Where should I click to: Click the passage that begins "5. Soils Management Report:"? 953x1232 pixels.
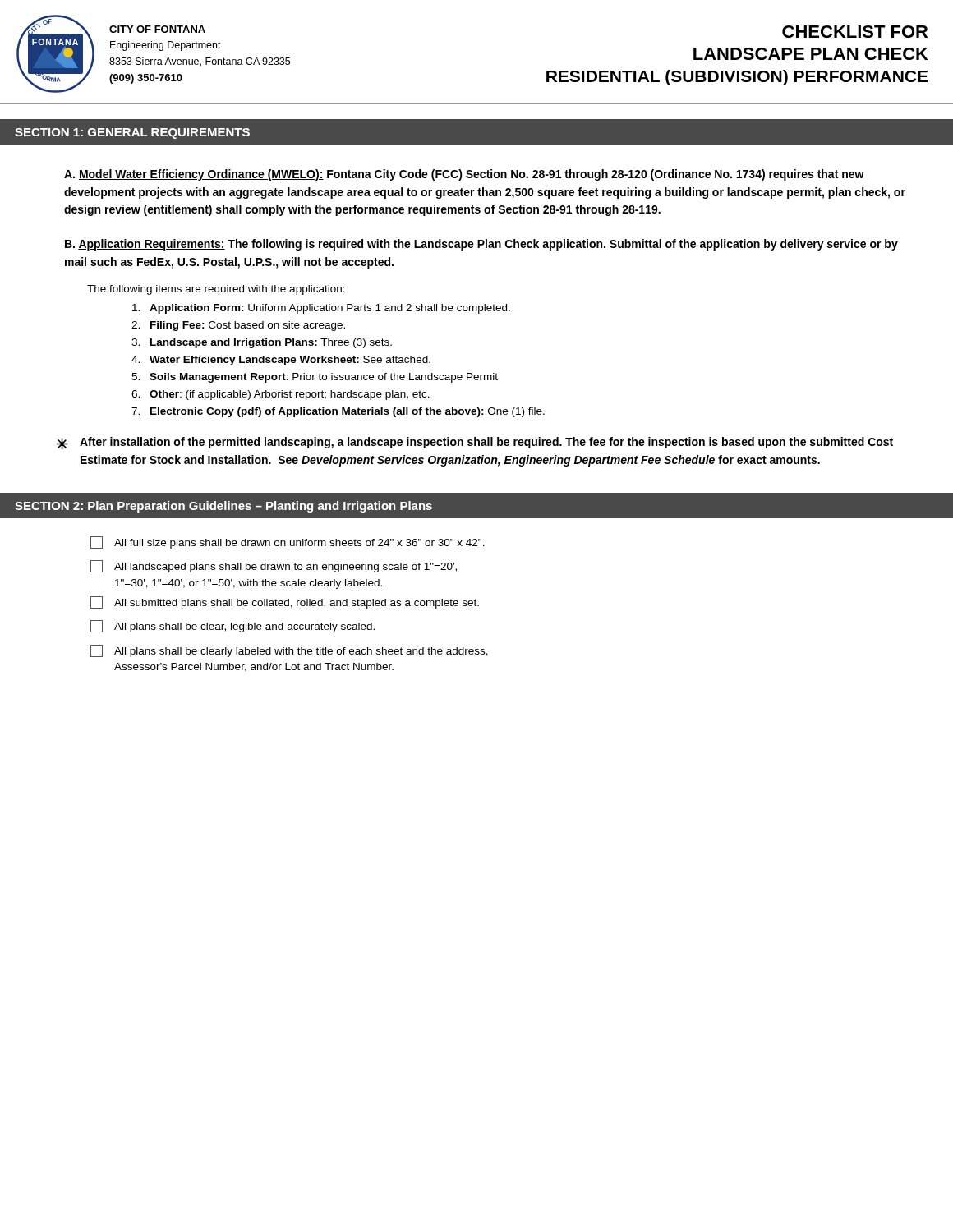(315, 377)
